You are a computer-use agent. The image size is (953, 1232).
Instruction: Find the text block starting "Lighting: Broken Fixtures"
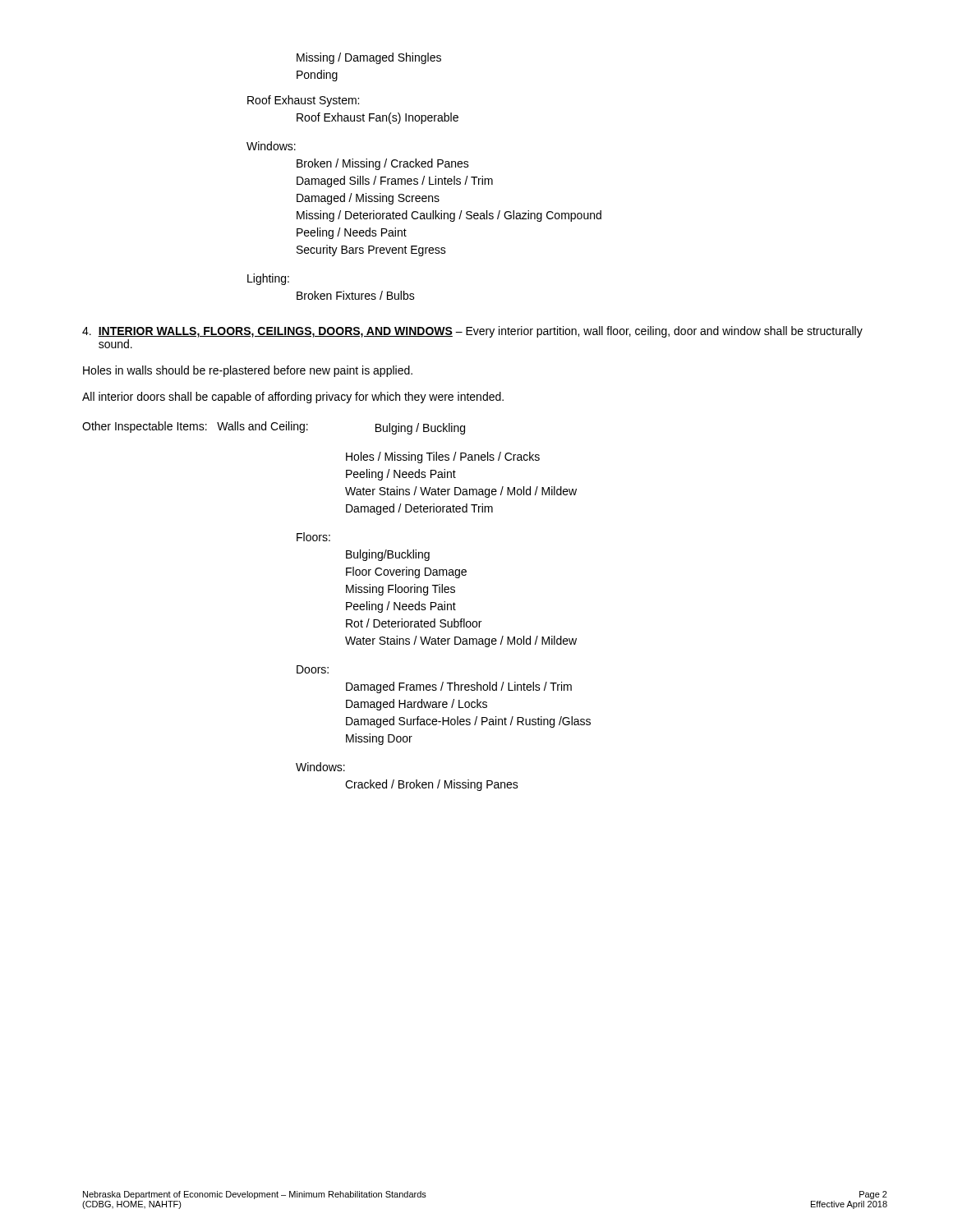(268, 279)
